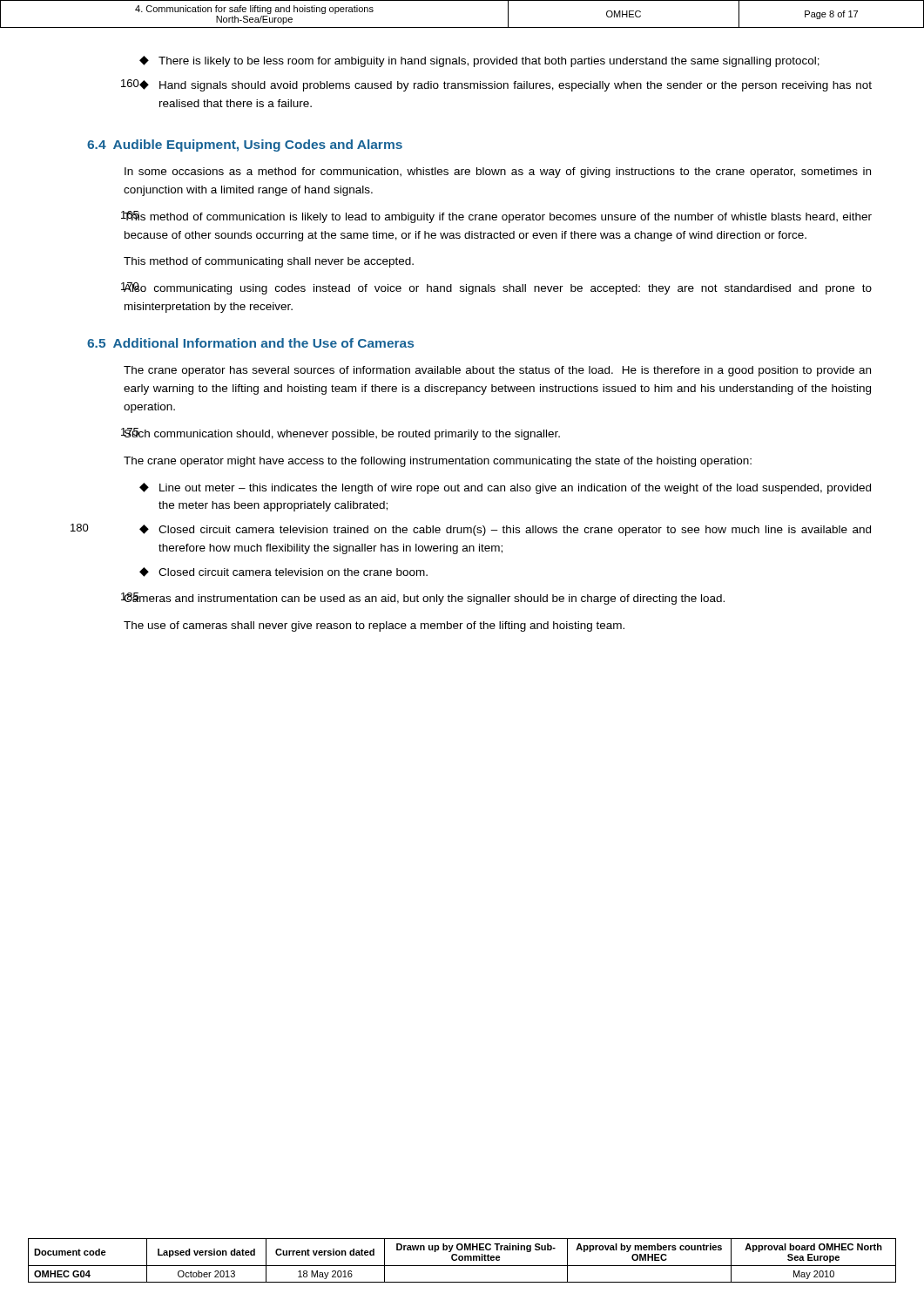Select the text block containing "This method of communication"
Image resolution: width=924 pixels, height=1307 pixels.
pos(498,225)
